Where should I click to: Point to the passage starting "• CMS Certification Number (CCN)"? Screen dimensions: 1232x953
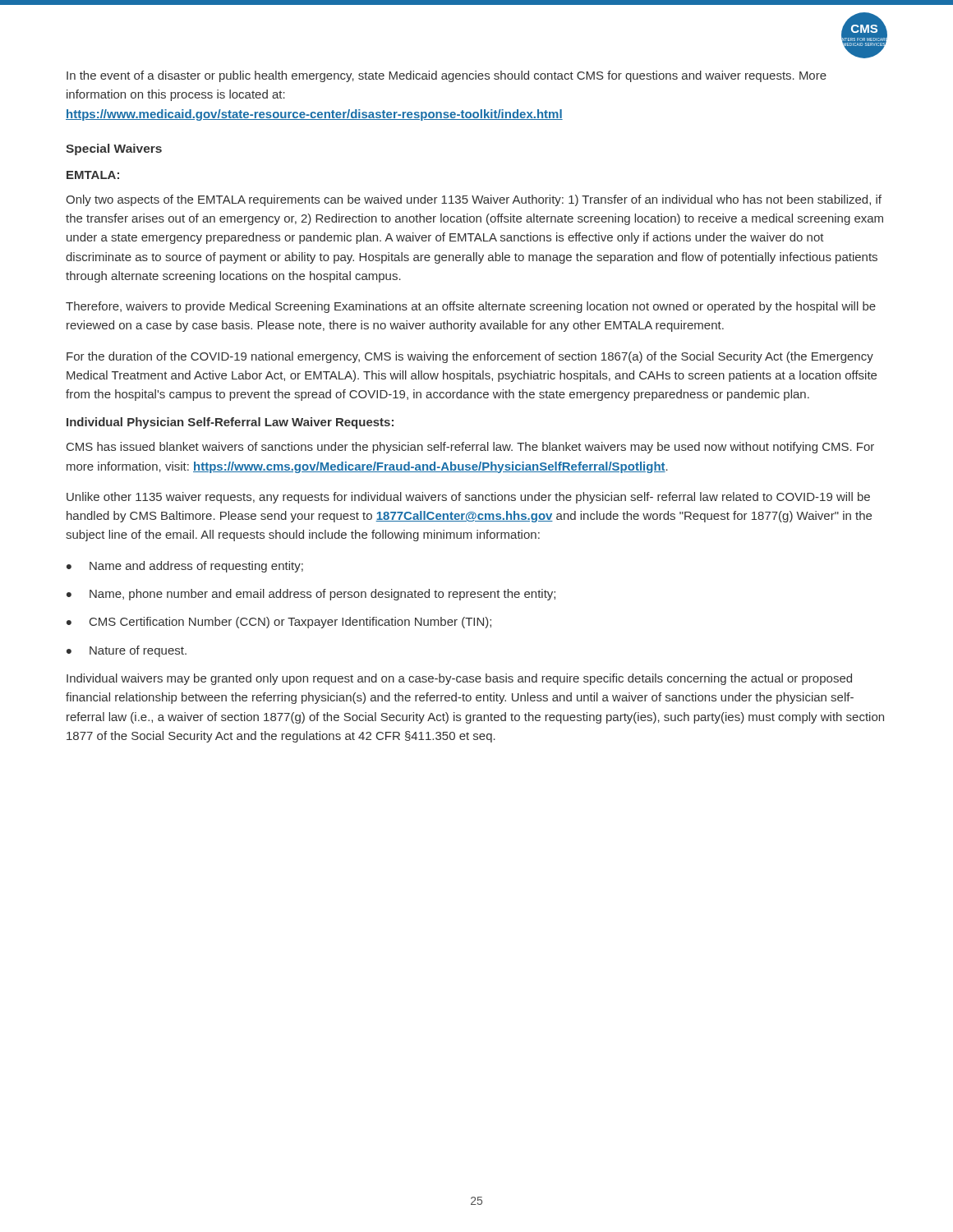(279, 623)
